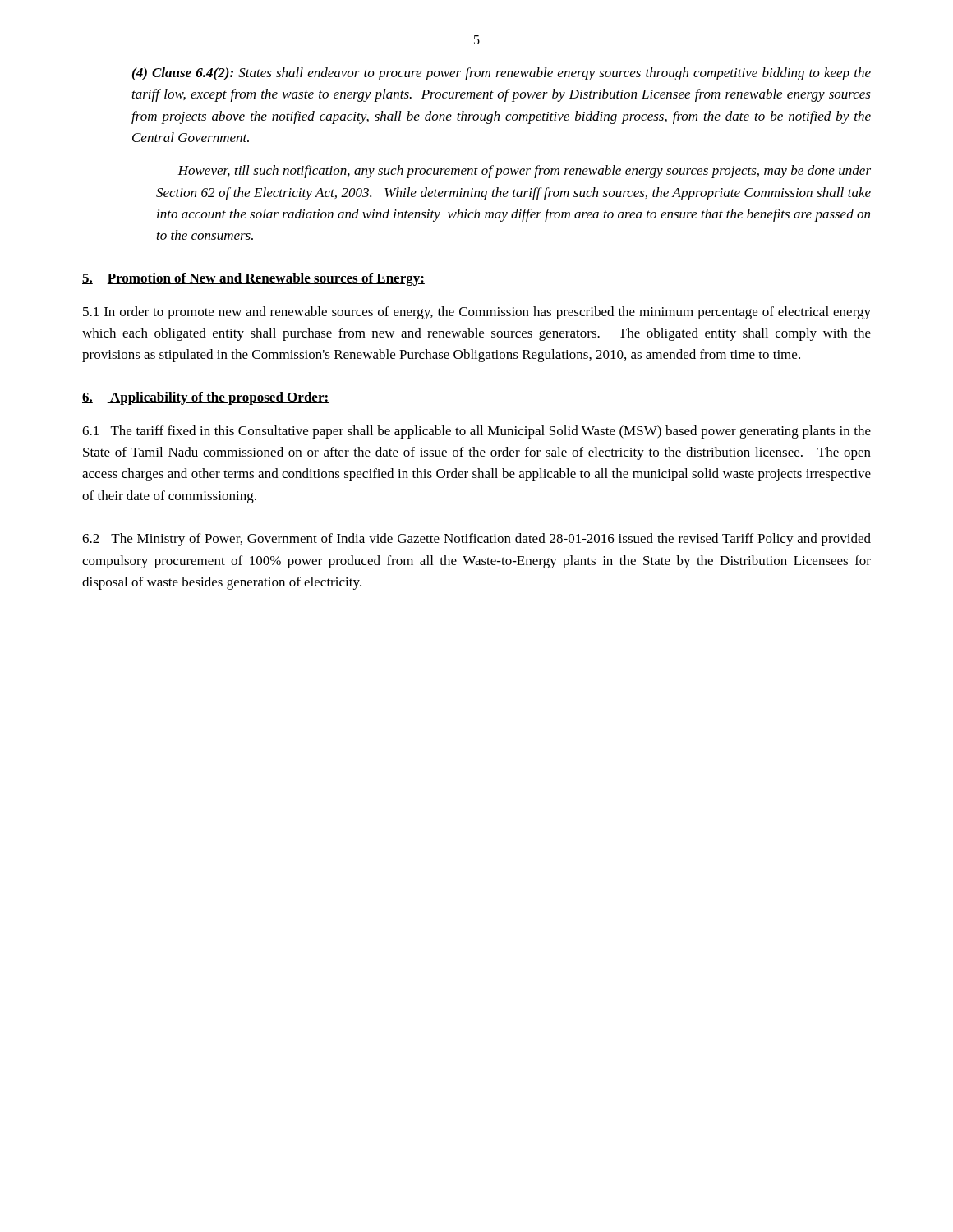
Task: Select the text block starting "(4) Clause 6.4(2): States shall endeavor to procure"
Action: tap(501, 106)
